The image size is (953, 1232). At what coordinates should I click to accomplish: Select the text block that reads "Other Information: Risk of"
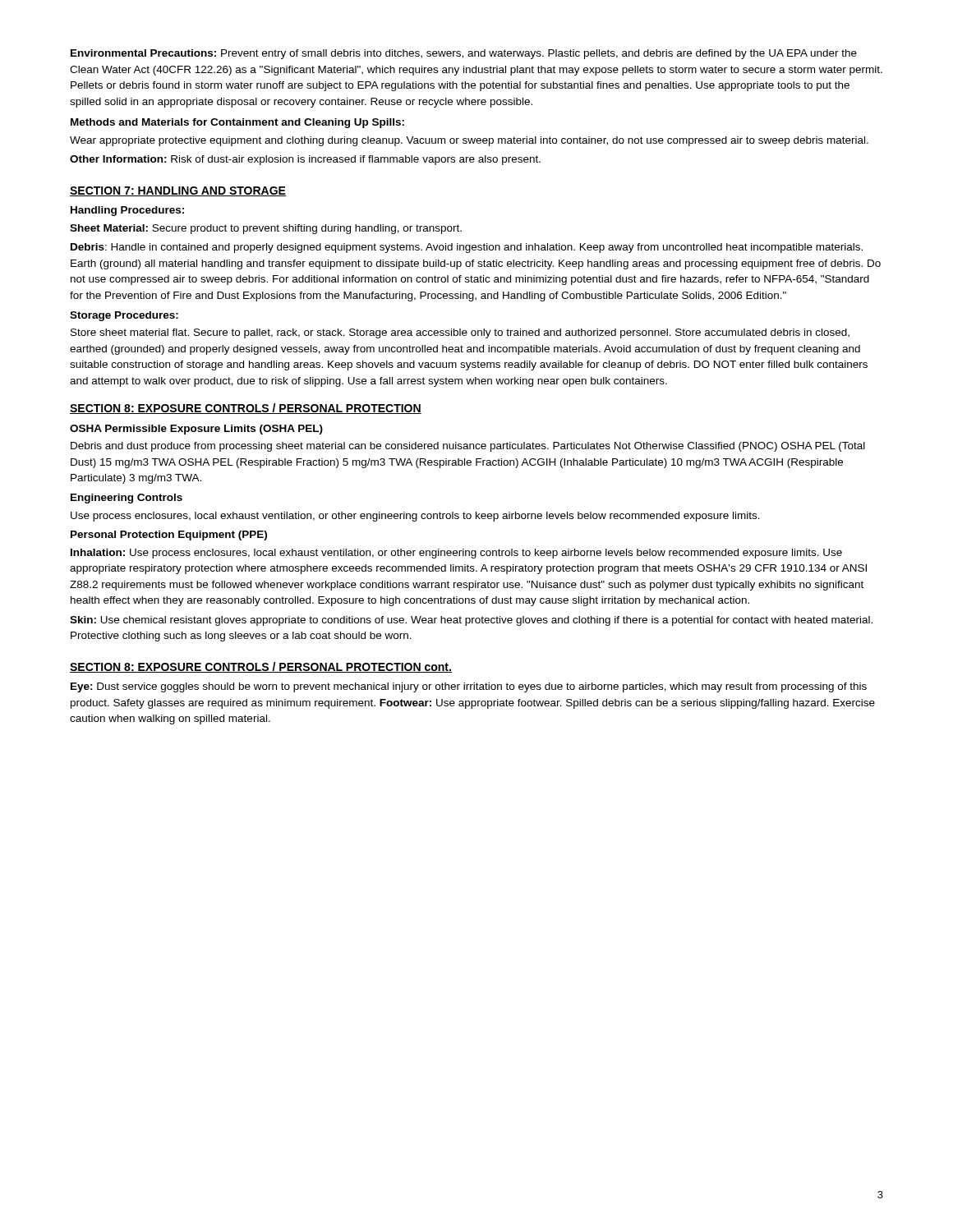476,159
